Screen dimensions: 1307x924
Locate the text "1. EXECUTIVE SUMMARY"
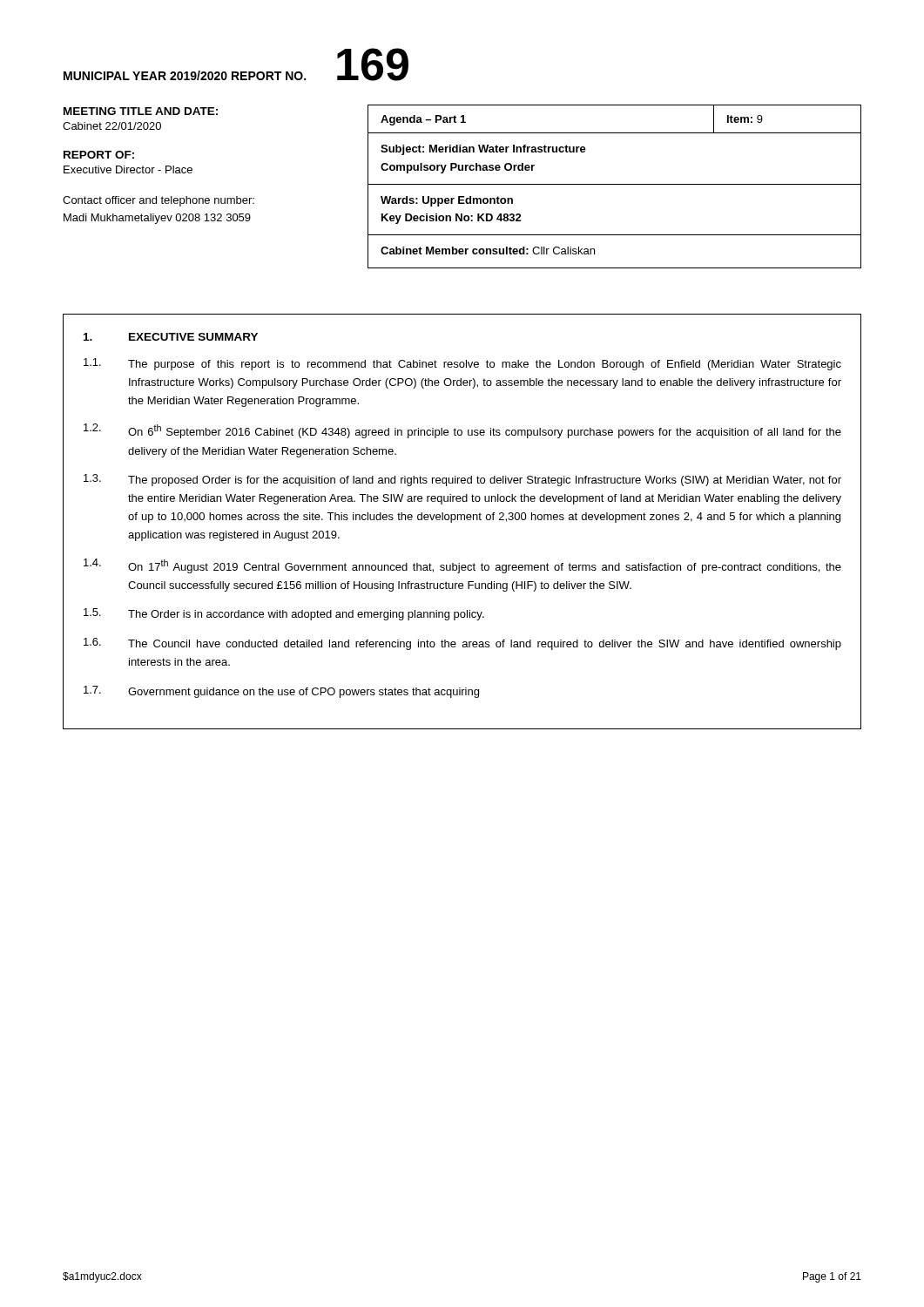point(170,337)
